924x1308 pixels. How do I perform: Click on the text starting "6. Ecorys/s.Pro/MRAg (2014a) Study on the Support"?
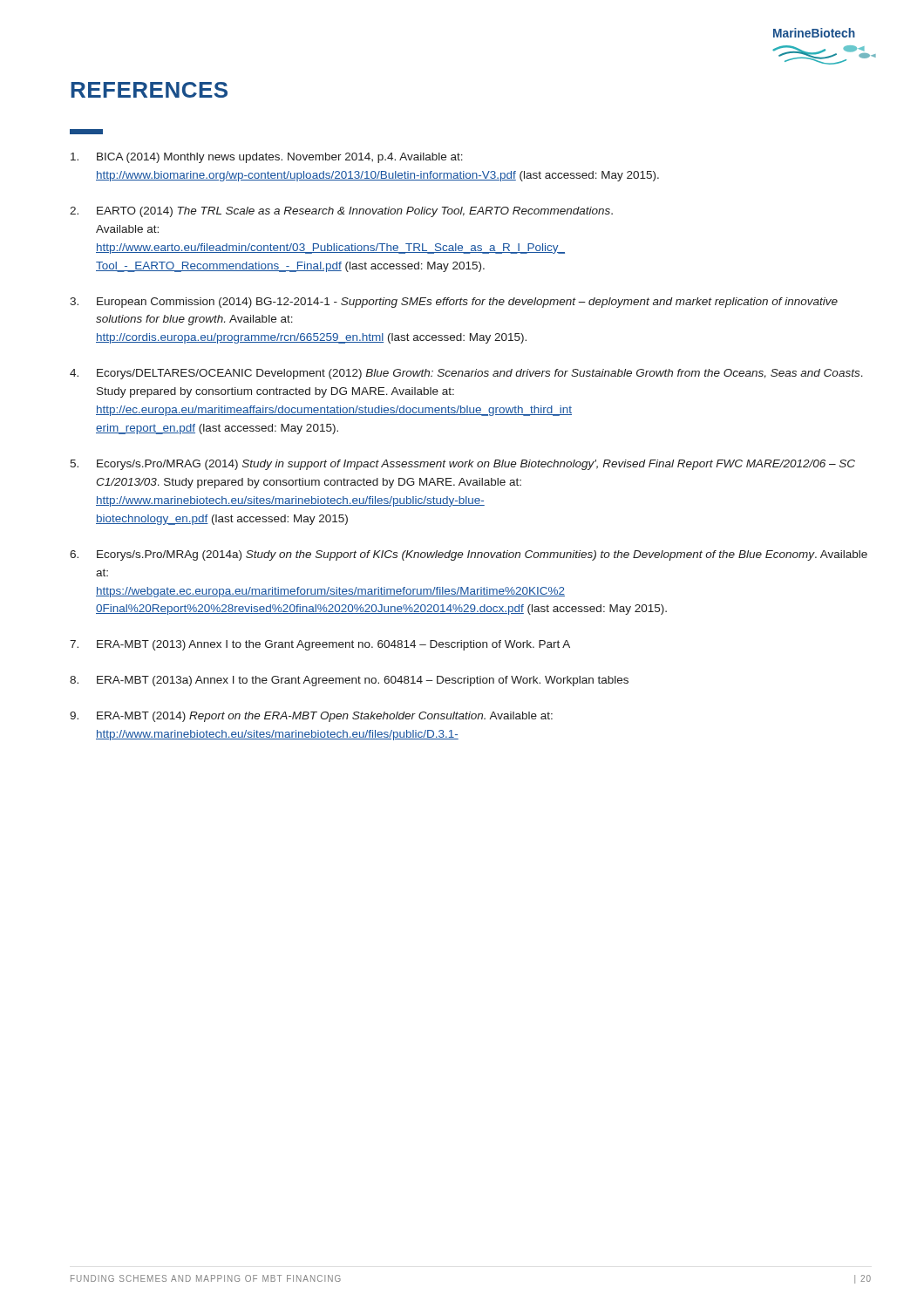pos(471,582)
